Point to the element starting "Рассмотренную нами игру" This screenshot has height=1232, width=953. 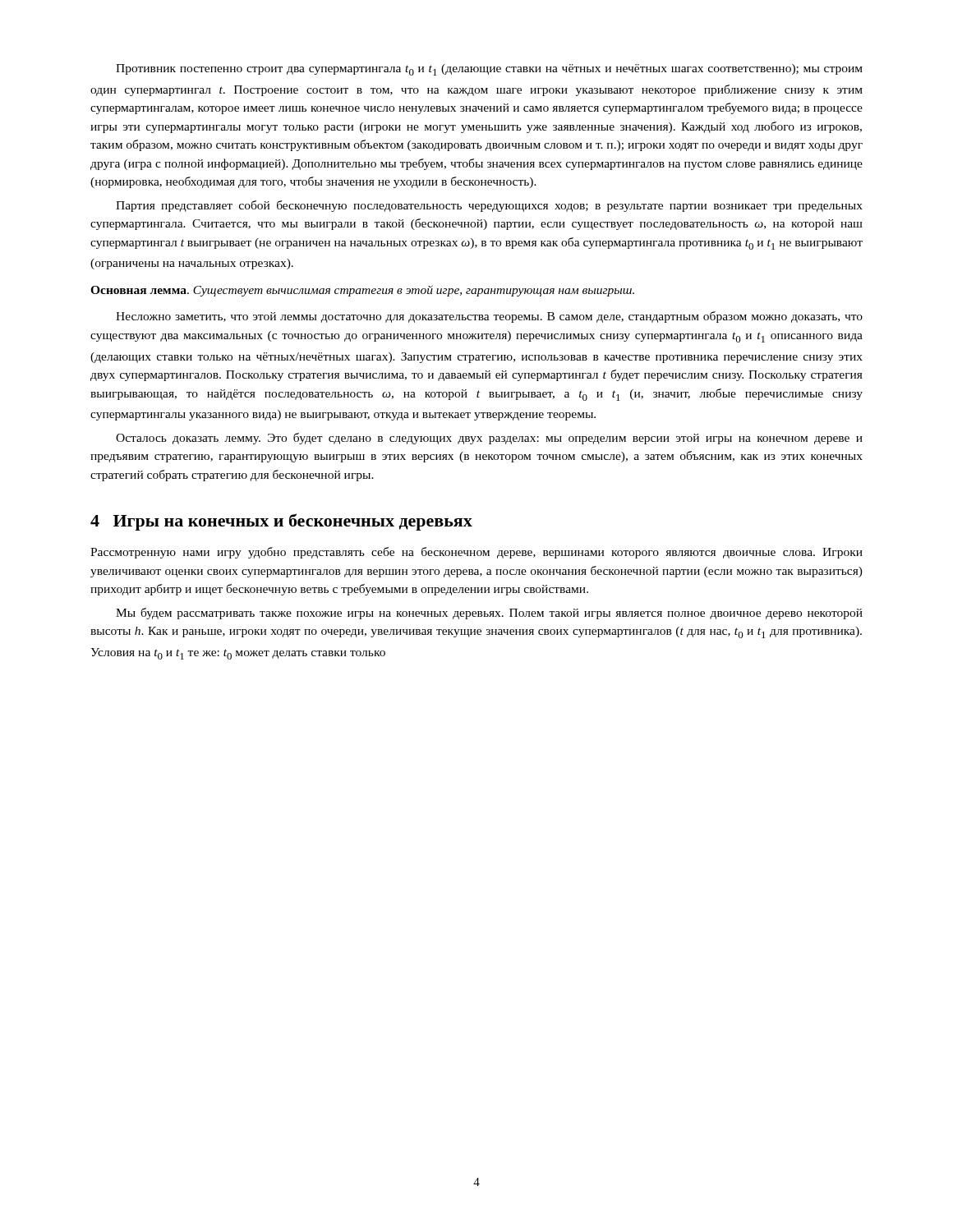476,571
